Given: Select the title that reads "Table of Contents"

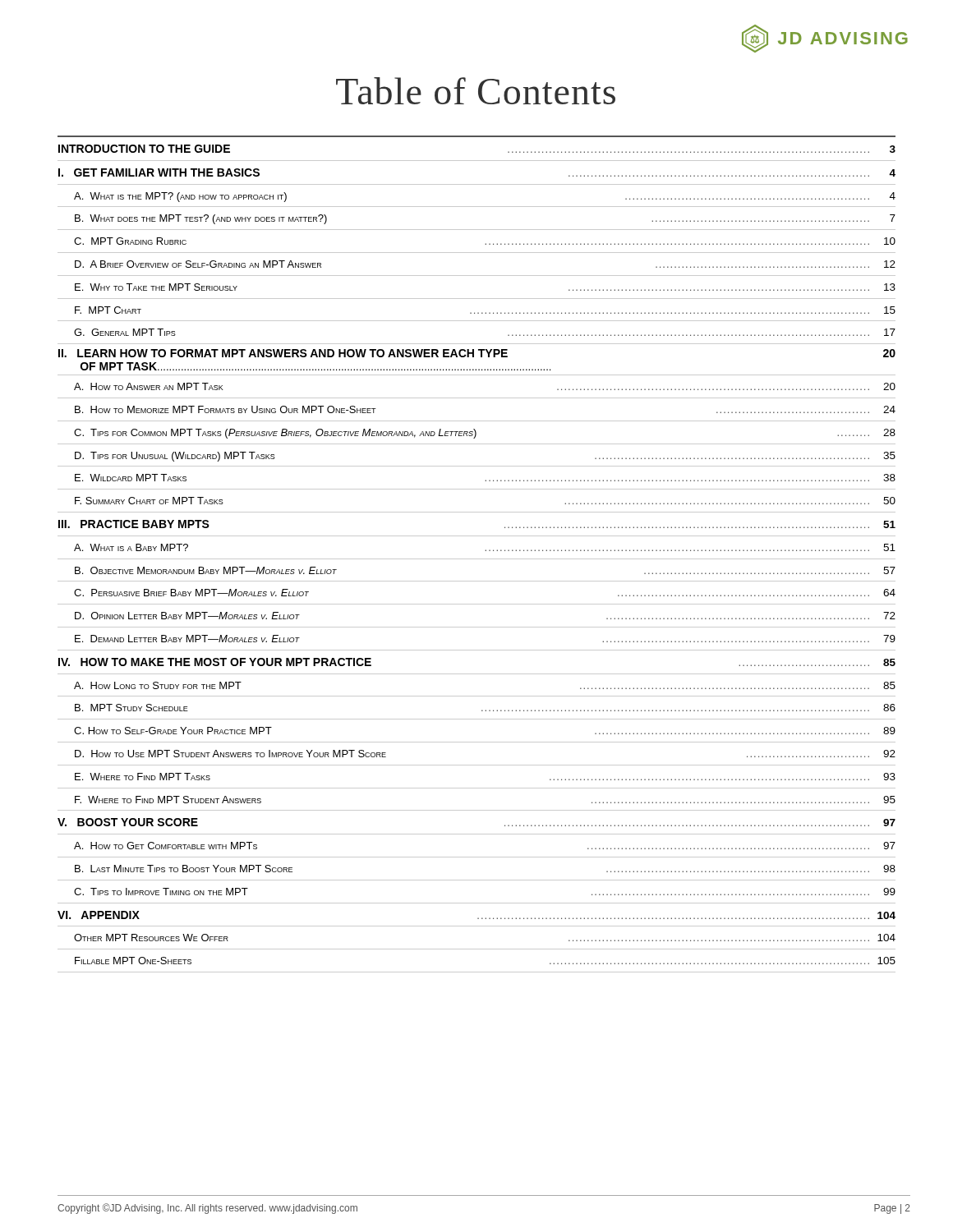Looking at the screenshot, I should pyautogui.click(x=476, y=92).
